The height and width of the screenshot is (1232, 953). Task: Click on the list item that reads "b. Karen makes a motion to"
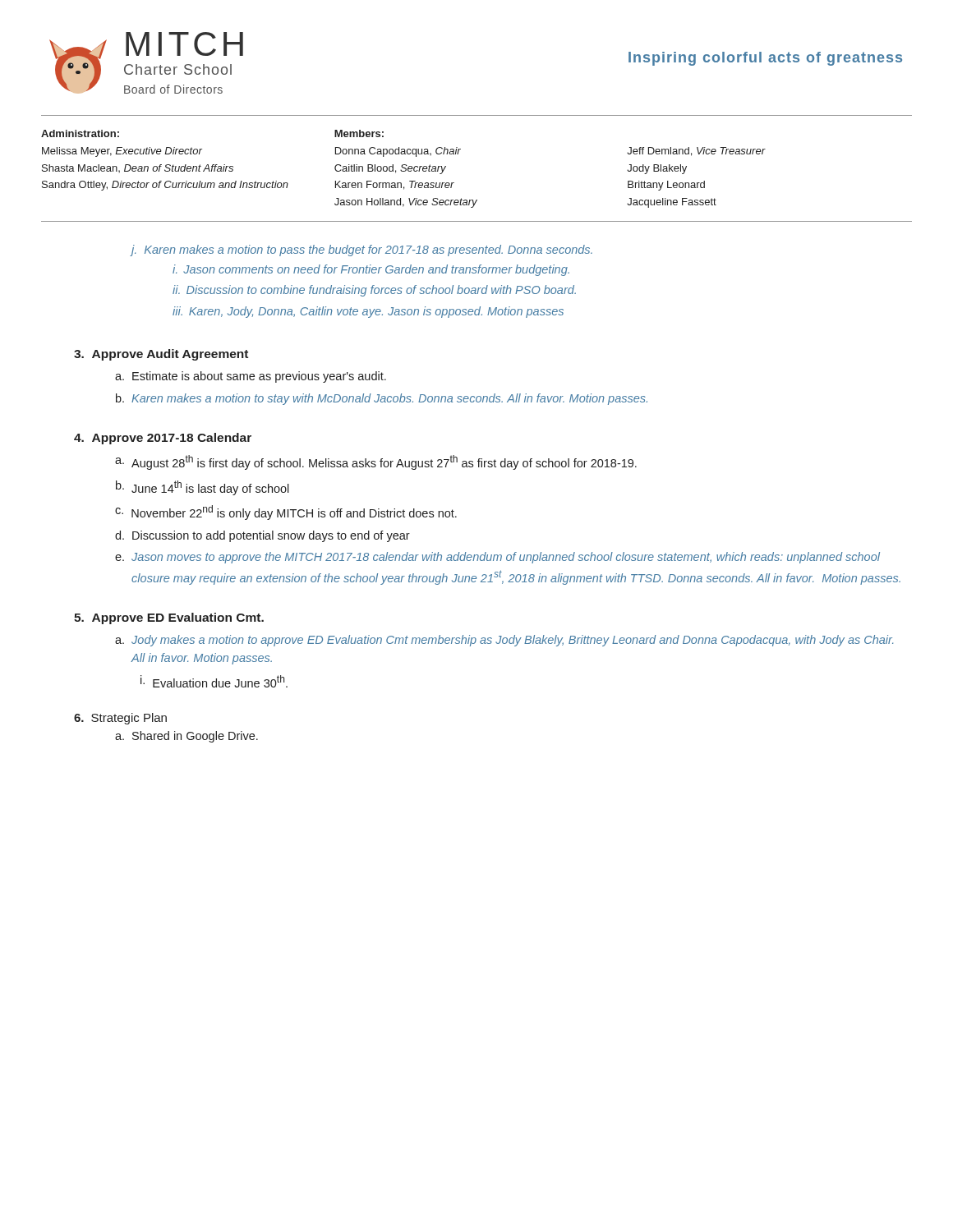click(x=382, y=399)
